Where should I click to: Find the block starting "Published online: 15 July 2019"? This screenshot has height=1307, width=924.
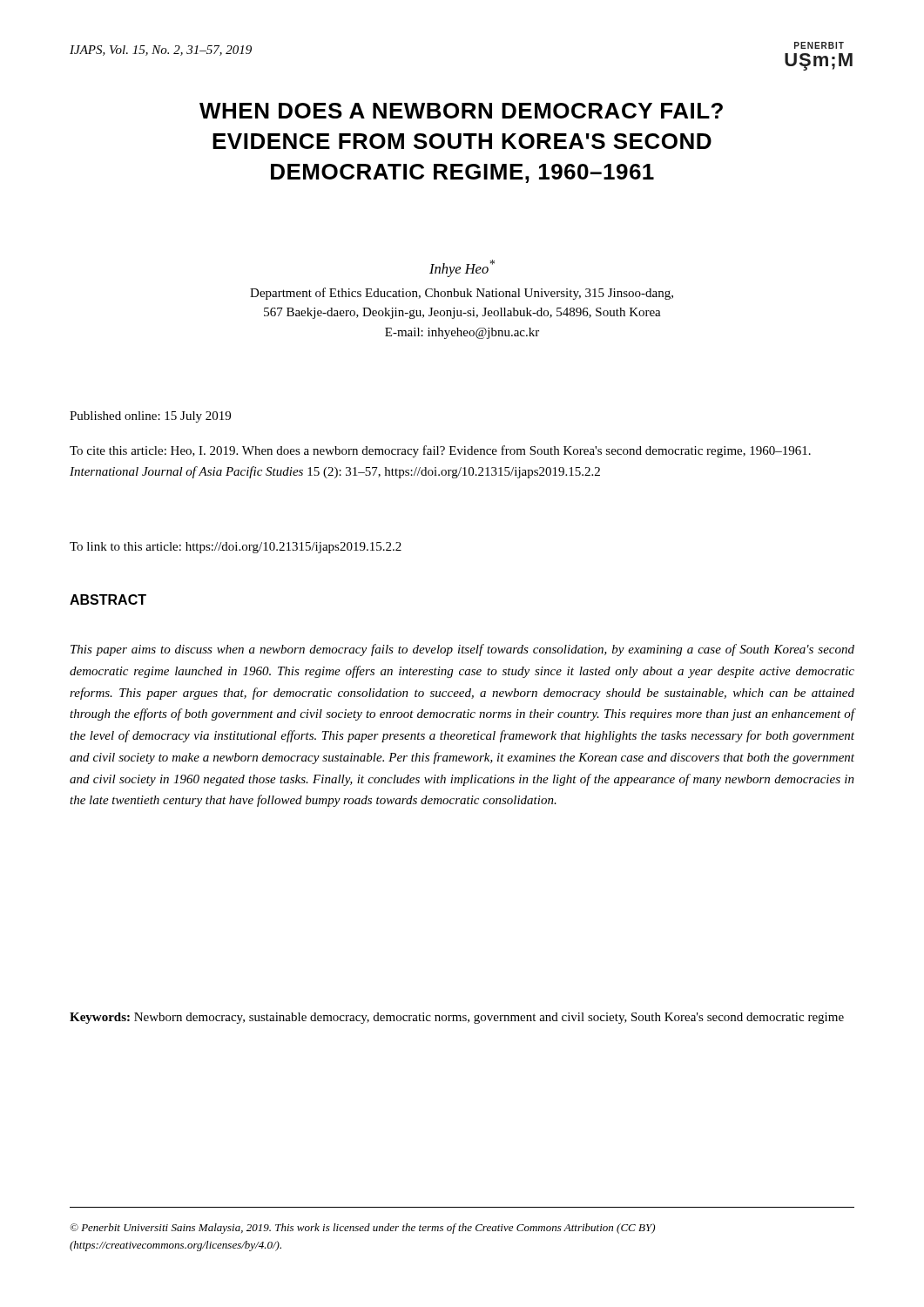[150, 417]
